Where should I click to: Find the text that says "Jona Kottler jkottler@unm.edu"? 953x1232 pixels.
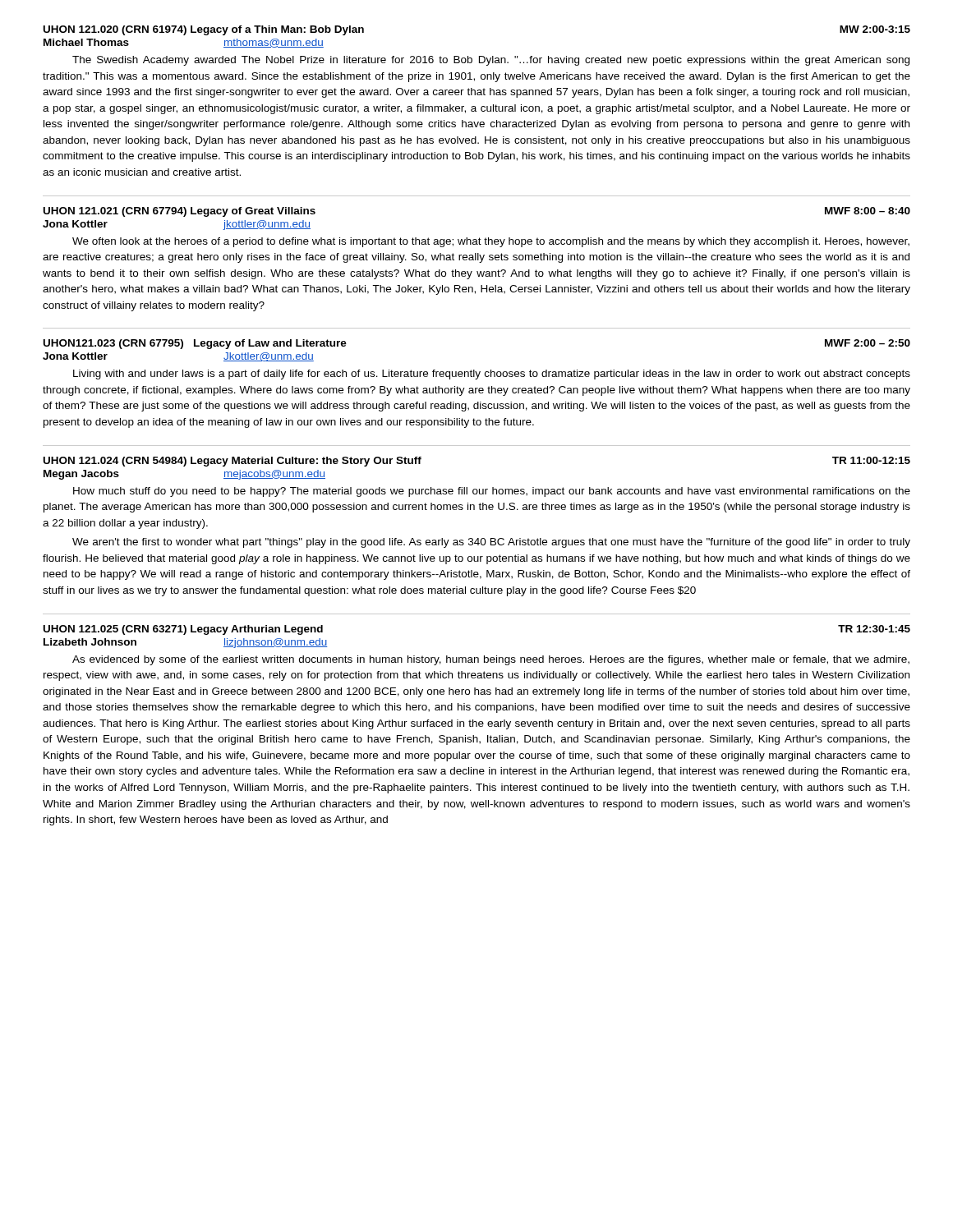[177, 223]
